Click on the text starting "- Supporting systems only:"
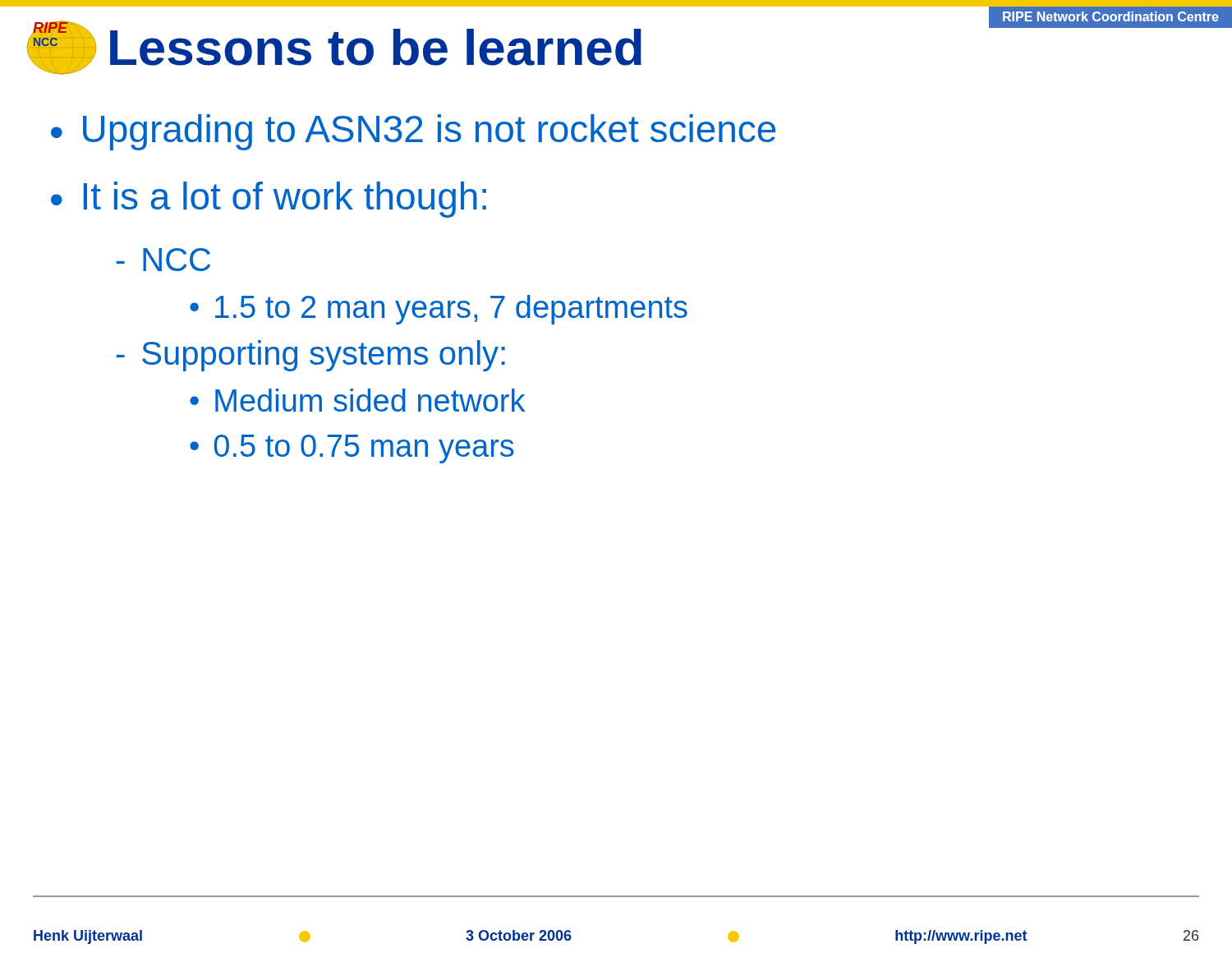Image resolution: width=1232 pixels, height=953 pixels. tap(311, 354)
